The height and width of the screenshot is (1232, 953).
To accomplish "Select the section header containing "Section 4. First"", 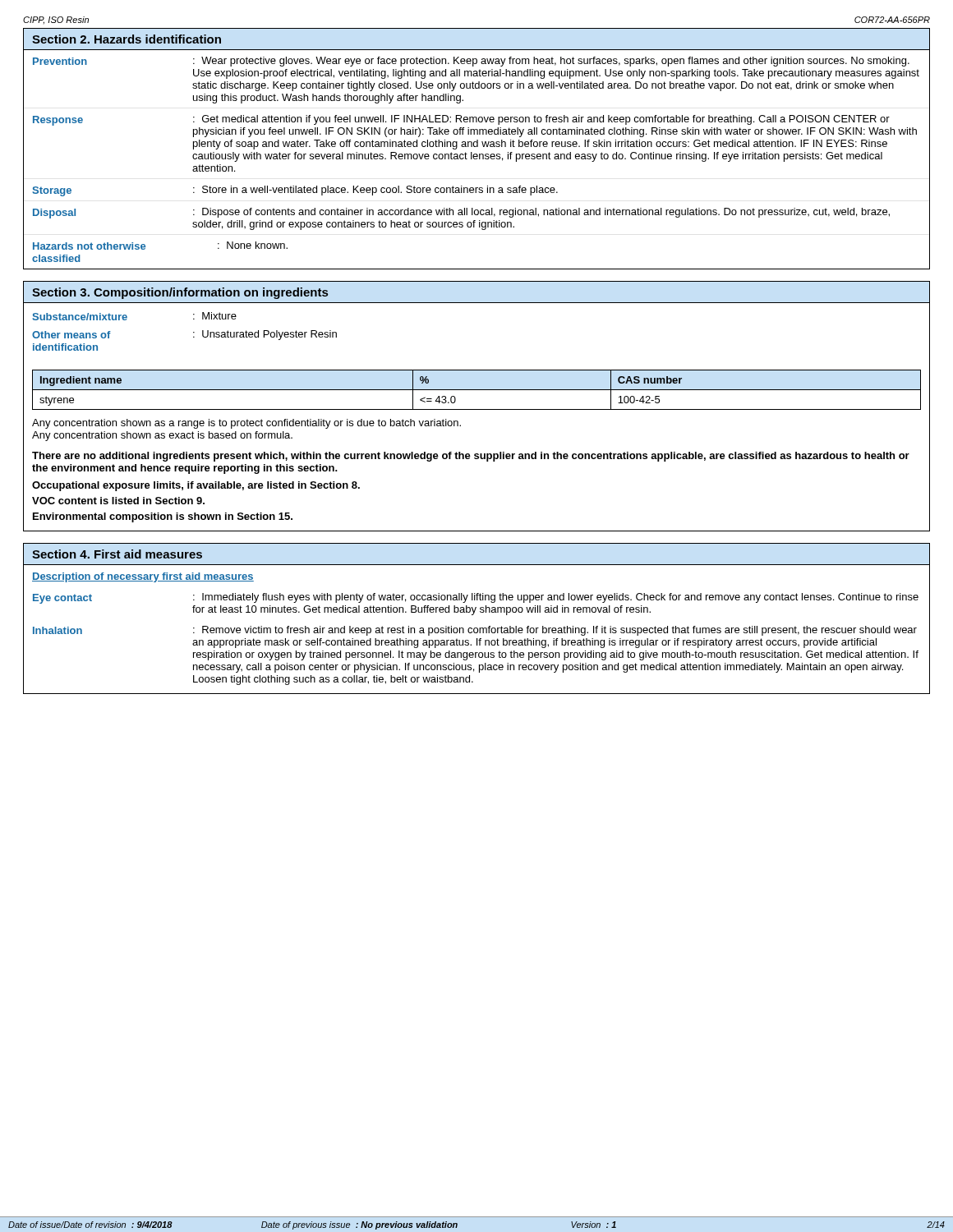I will [476, 618].
